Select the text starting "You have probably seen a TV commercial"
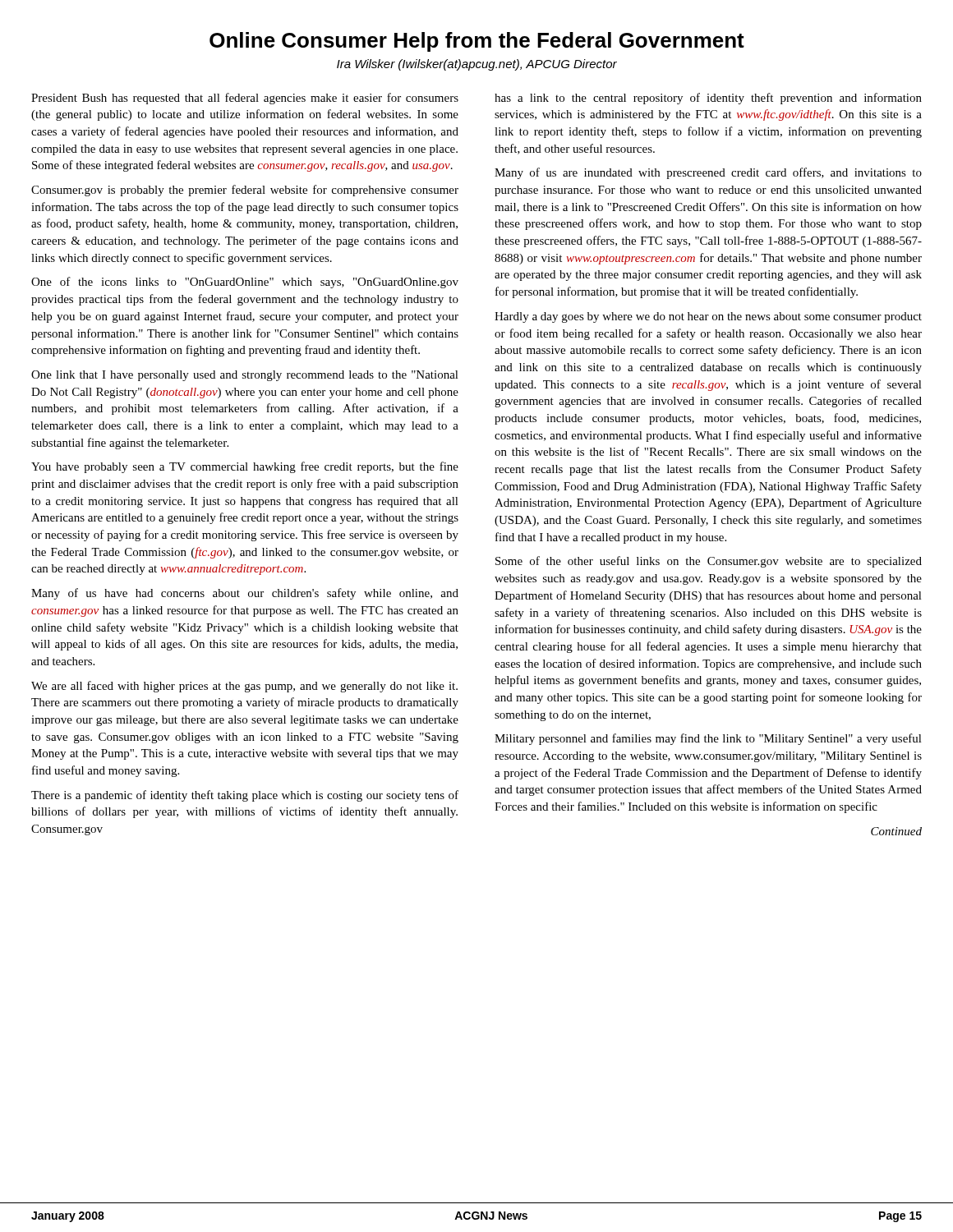Image resolution: width=953 pixels, height=1232 pixels. [x=245, y=518]
